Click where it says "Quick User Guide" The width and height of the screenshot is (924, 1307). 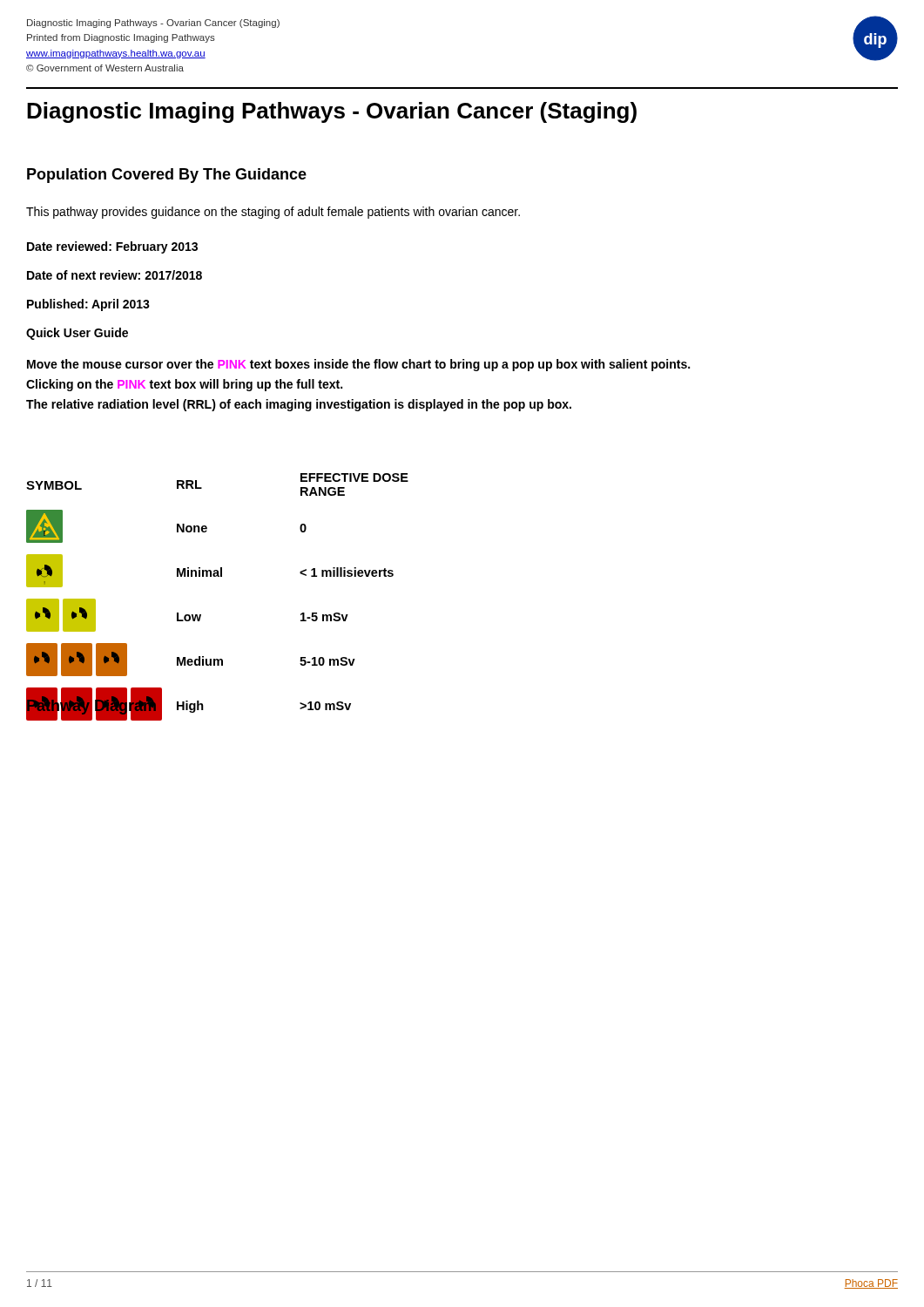[77, 333]
